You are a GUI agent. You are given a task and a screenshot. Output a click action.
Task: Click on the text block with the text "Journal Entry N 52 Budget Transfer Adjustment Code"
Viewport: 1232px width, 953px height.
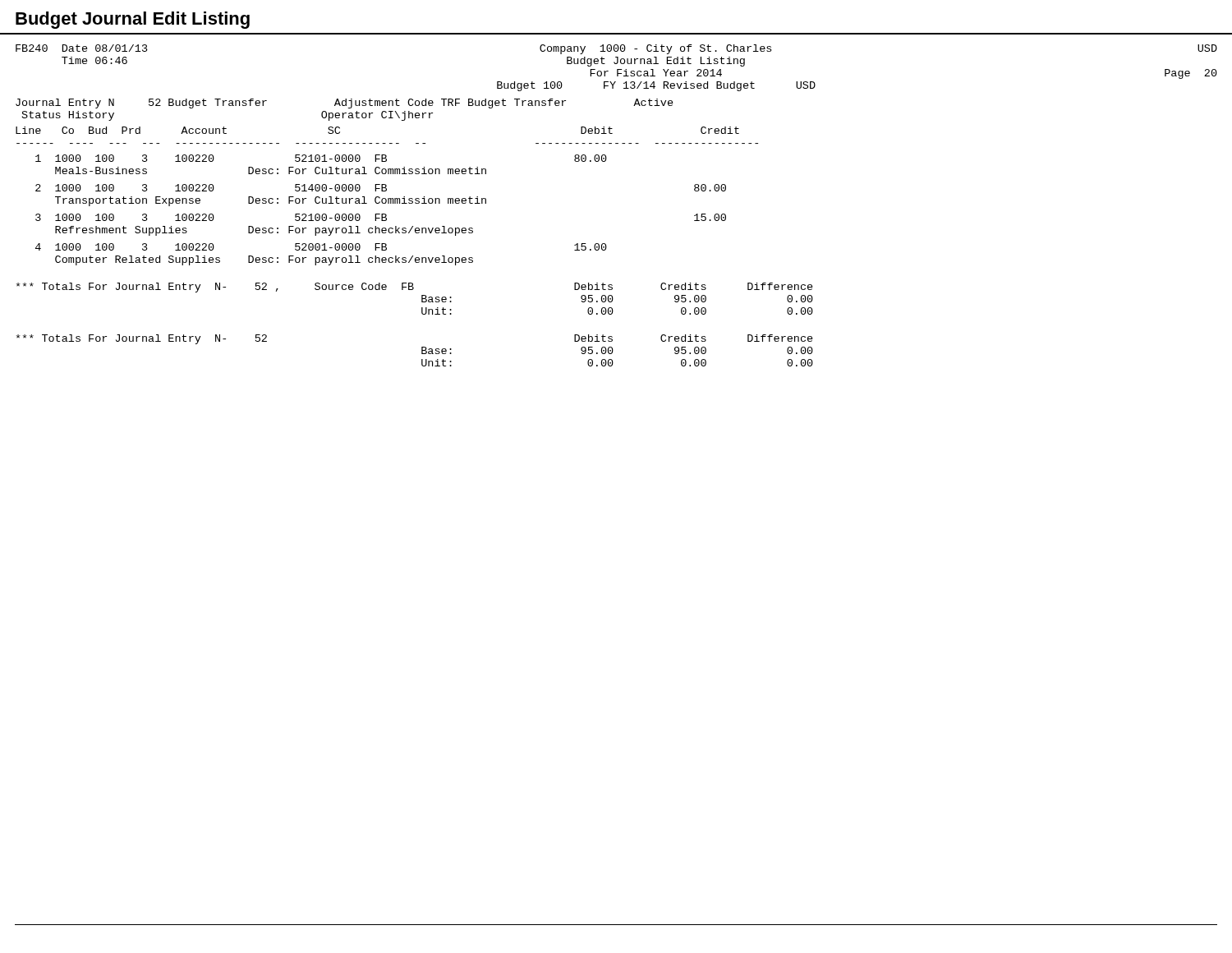coord(344,109)
